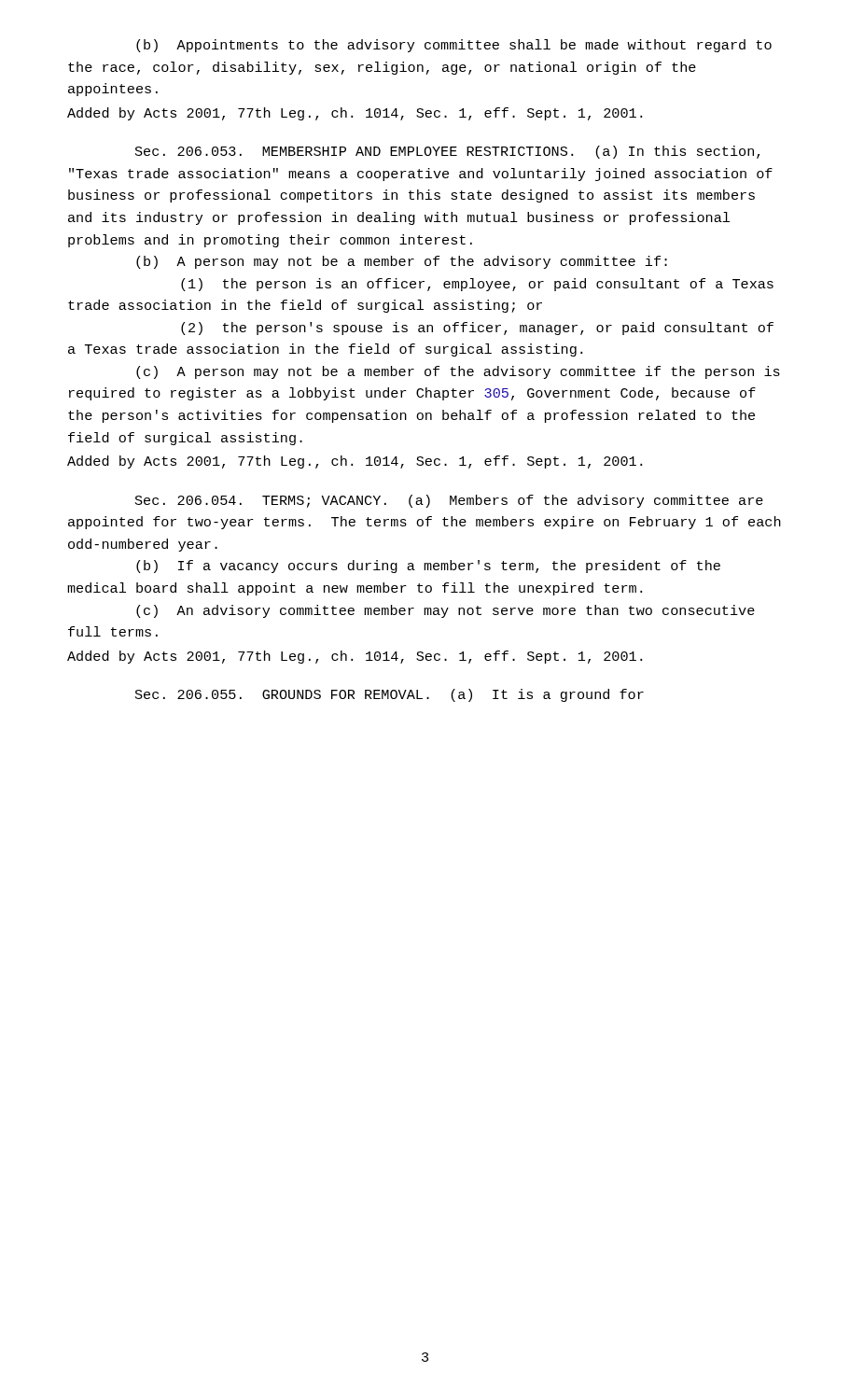Click on the text block containing "(c) An advisory committee member"
This screenshot has width=850, height=1400.
point(425,623)
